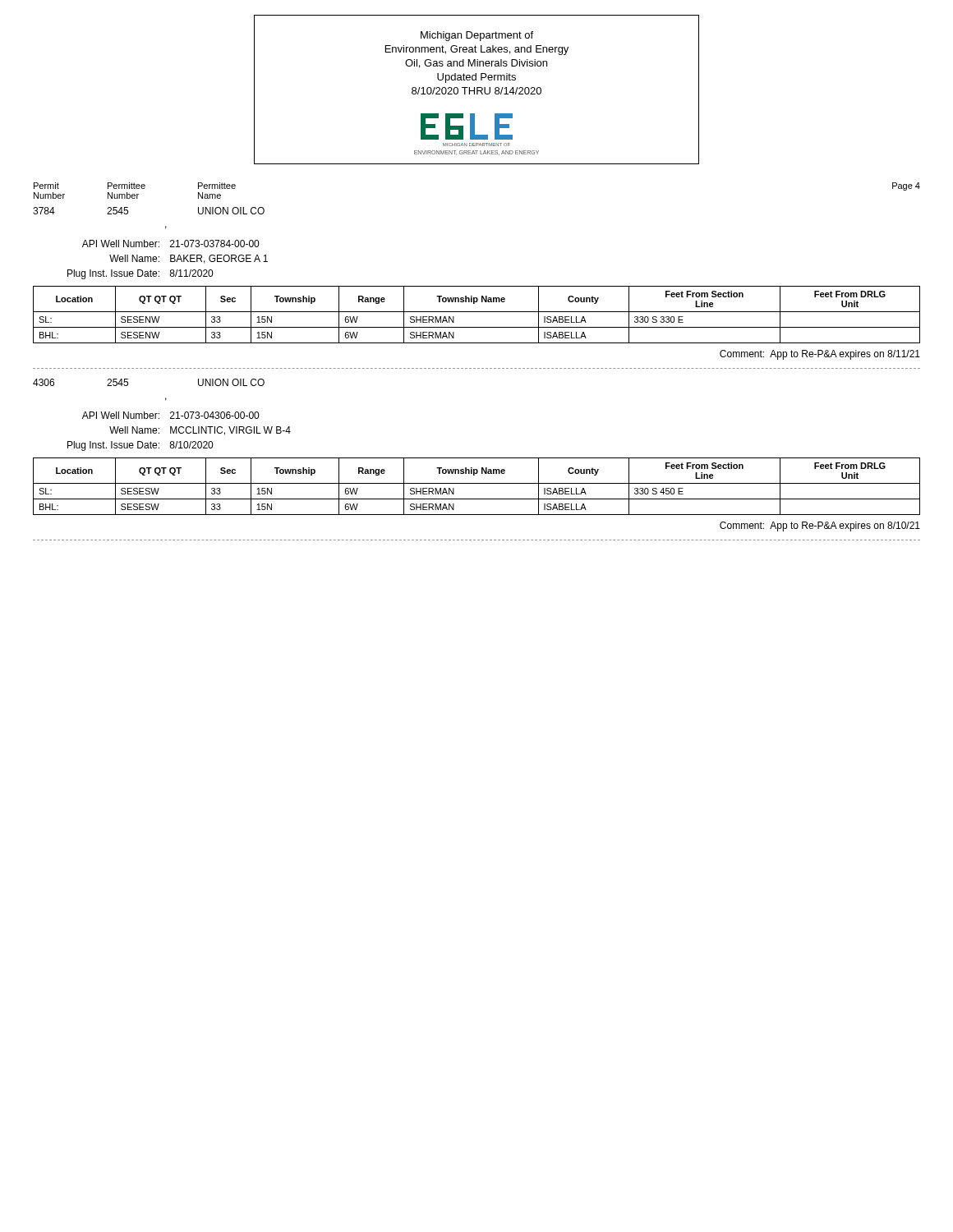Navigate to the passage starting "4306 2545 UNION OIL CO"
Image resolution: width=953 pixels, height=1232 pixels.
coord(44,382)
